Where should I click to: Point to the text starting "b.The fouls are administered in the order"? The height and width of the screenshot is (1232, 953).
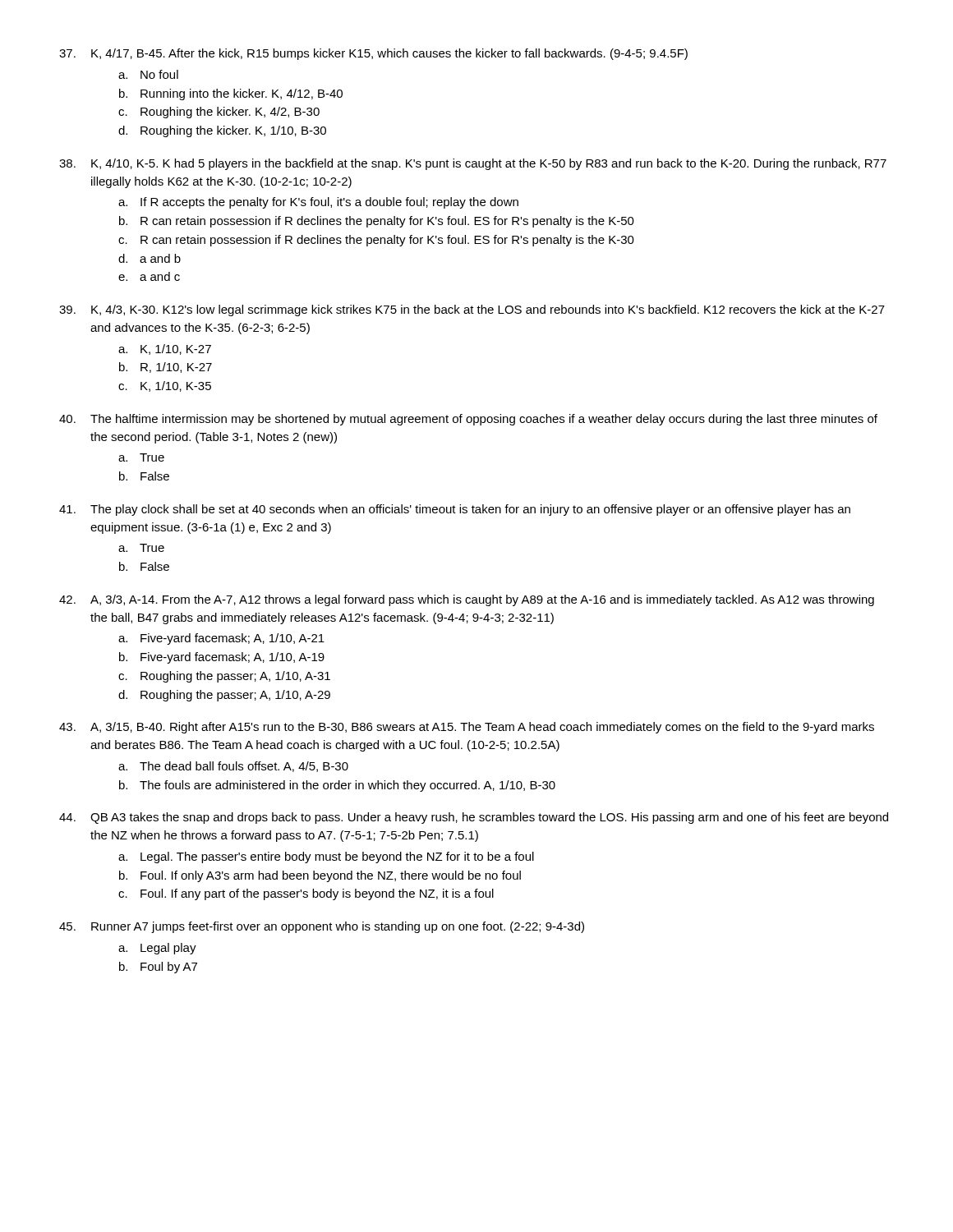(506, 785)
